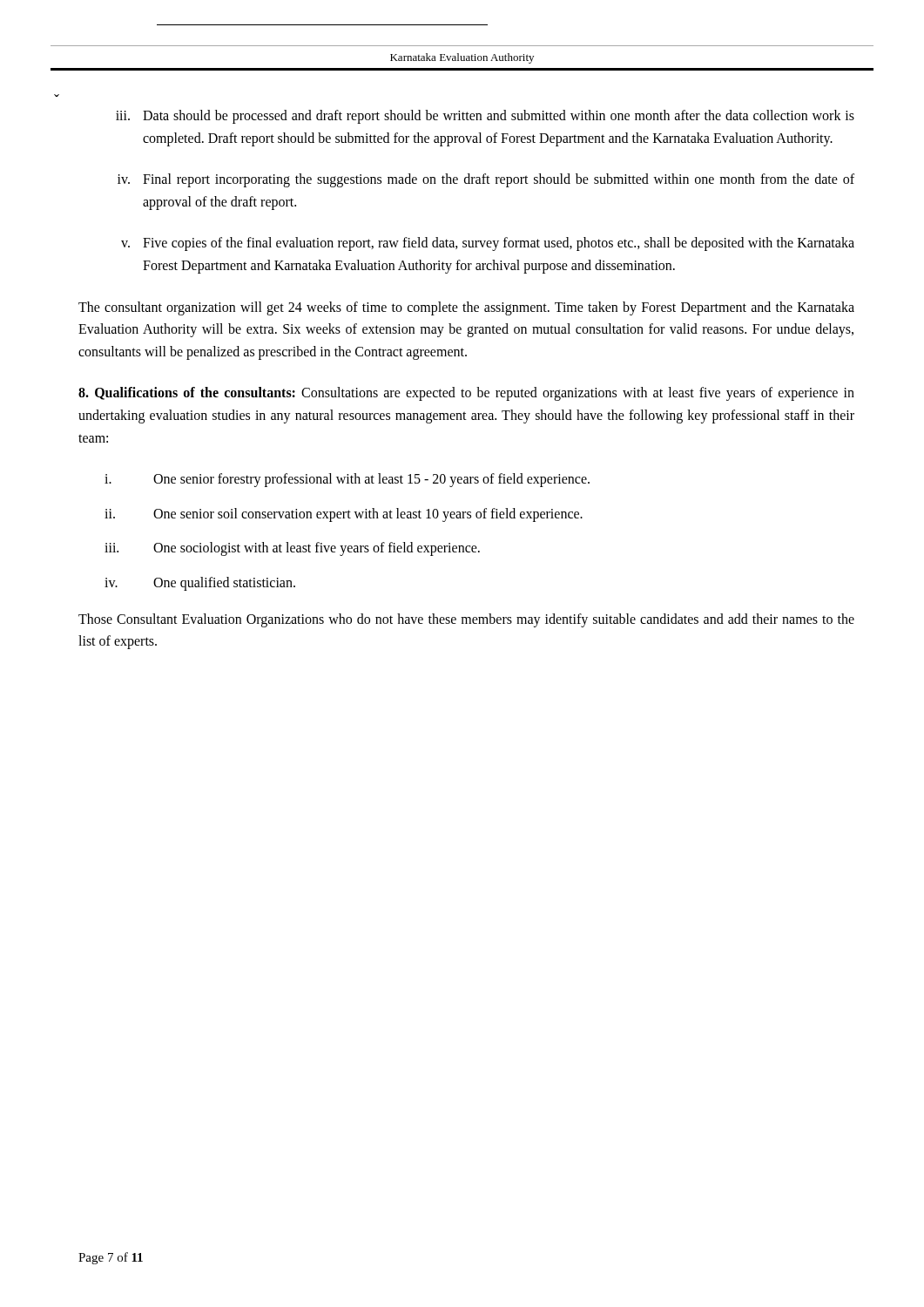Click on the text block that reads "Those Consultant Evaluation"
Image resolution: width=924 pixels, height=1307 pixels.
tap(466, 630)
